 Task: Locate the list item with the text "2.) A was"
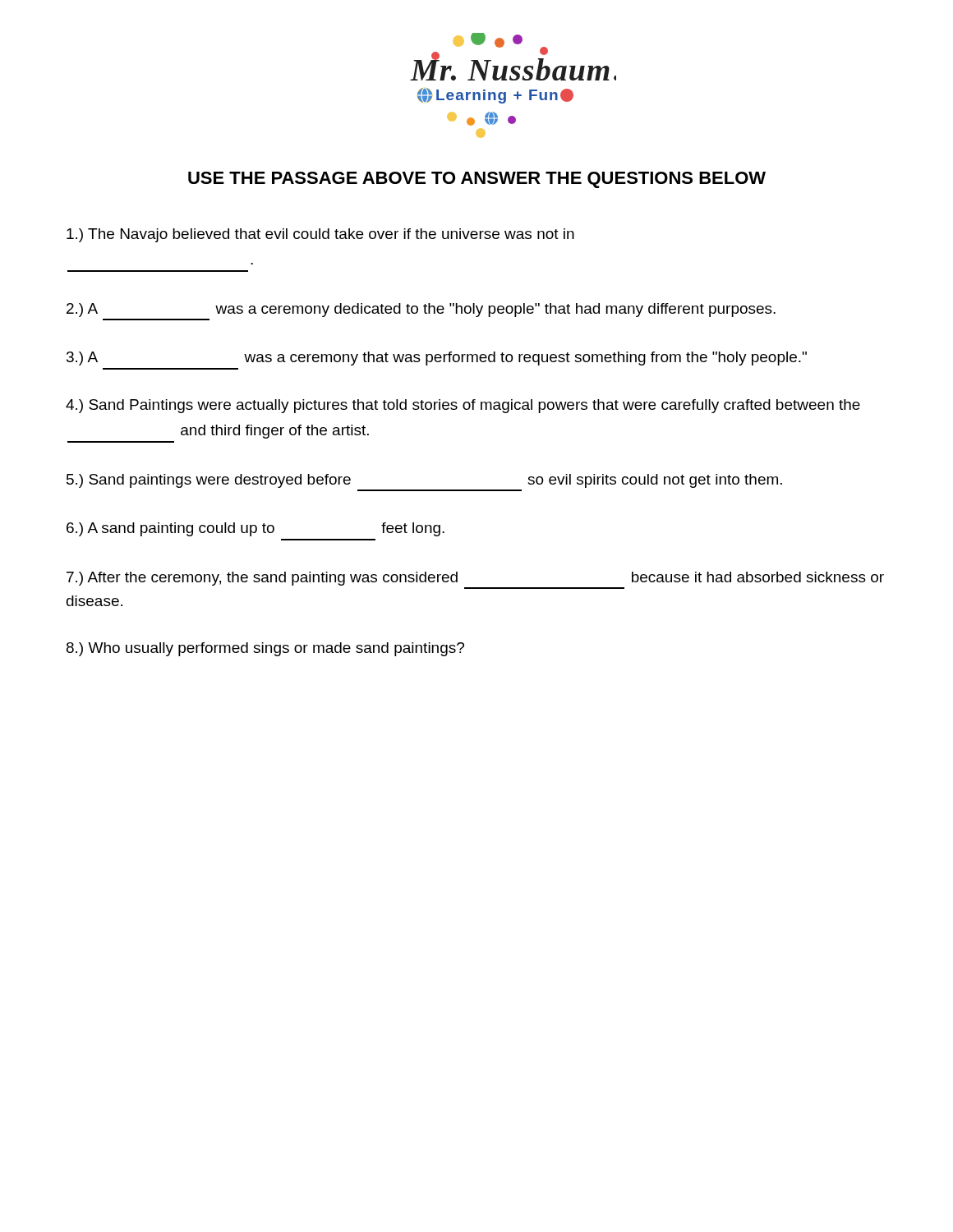tap(421, 308)
